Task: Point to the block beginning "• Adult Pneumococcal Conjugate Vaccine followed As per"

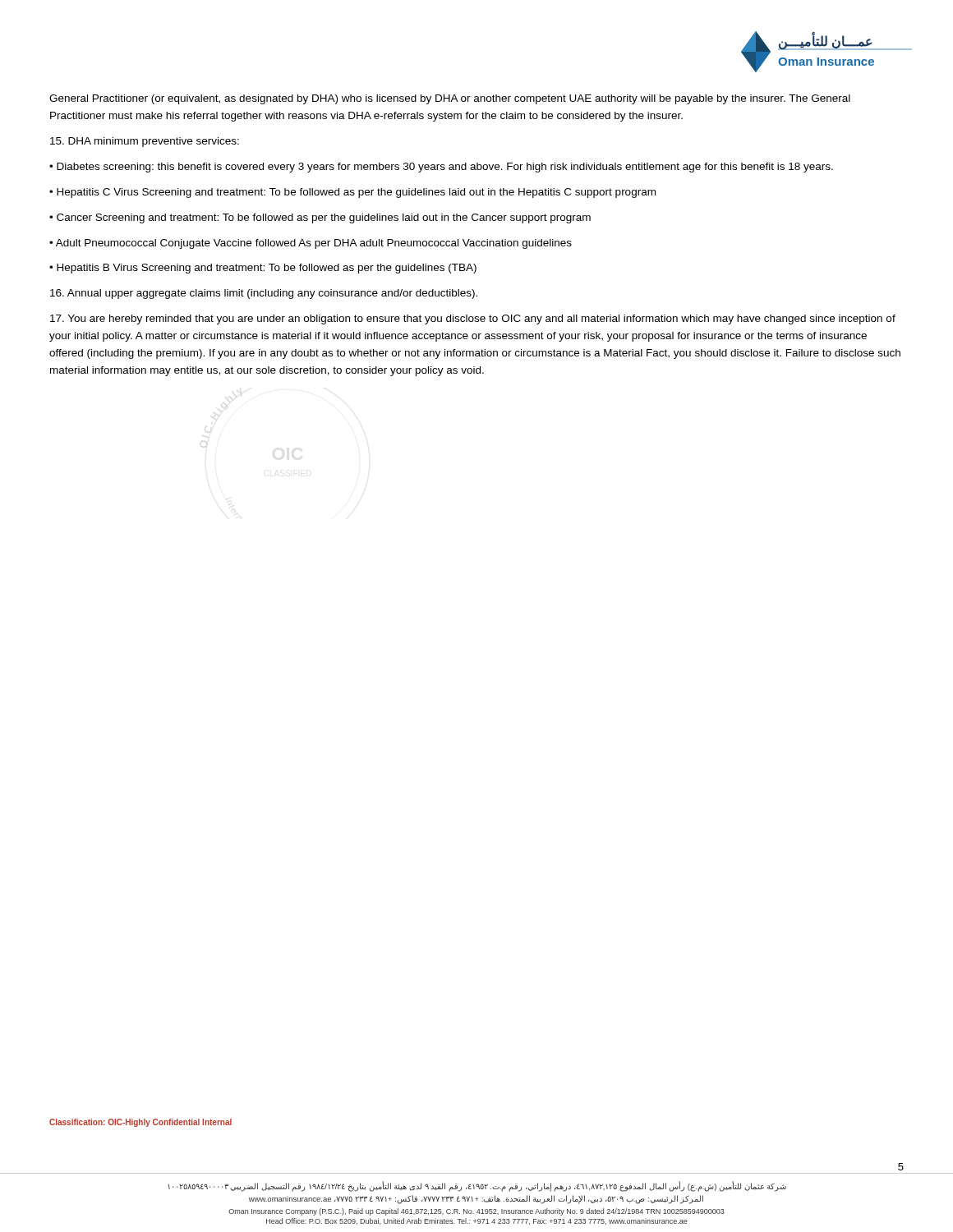Action: pyautogui.click(x=311, y=242)
